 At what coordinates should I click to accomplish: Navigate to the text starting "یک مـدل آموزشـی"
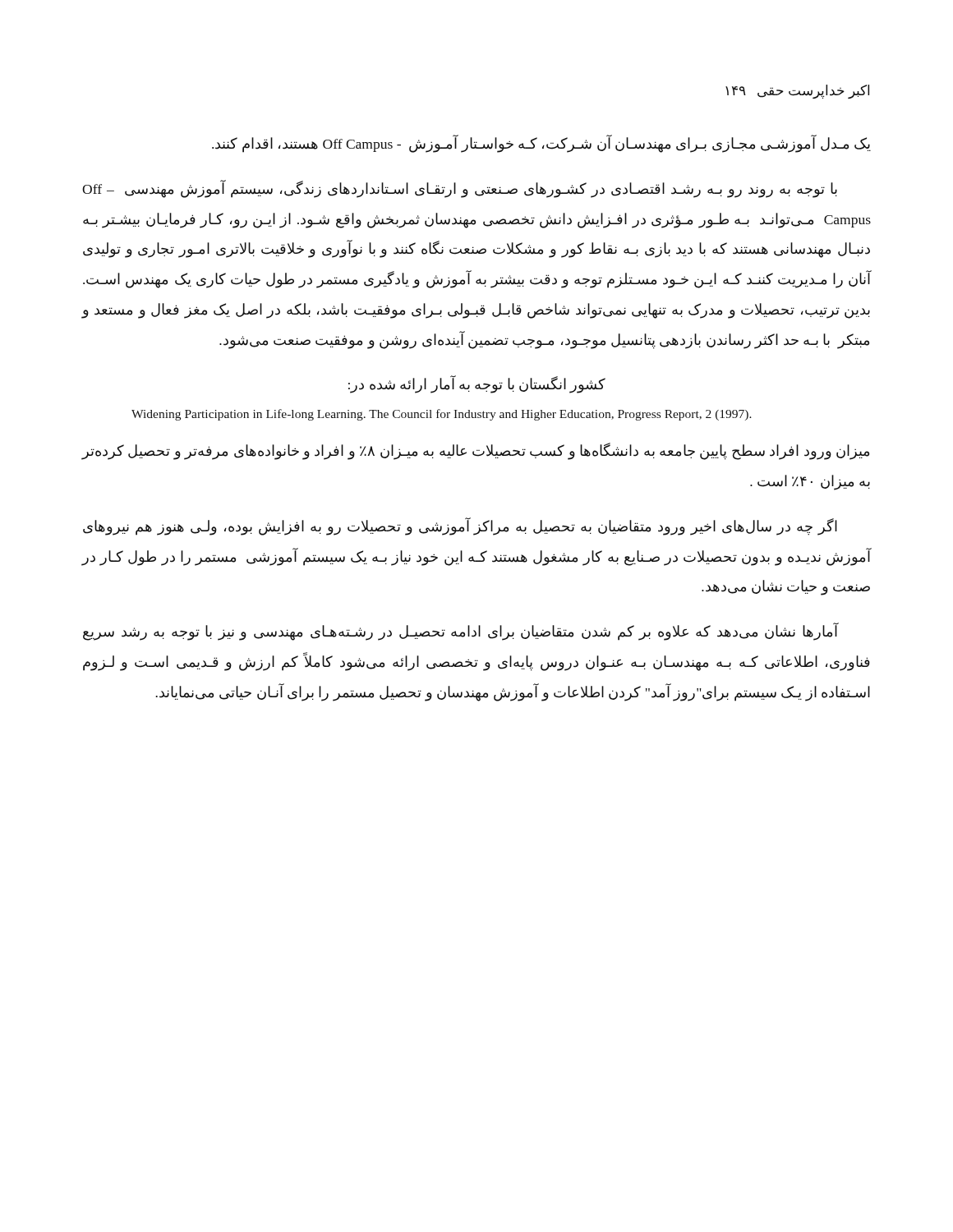[x=541, y=144]
